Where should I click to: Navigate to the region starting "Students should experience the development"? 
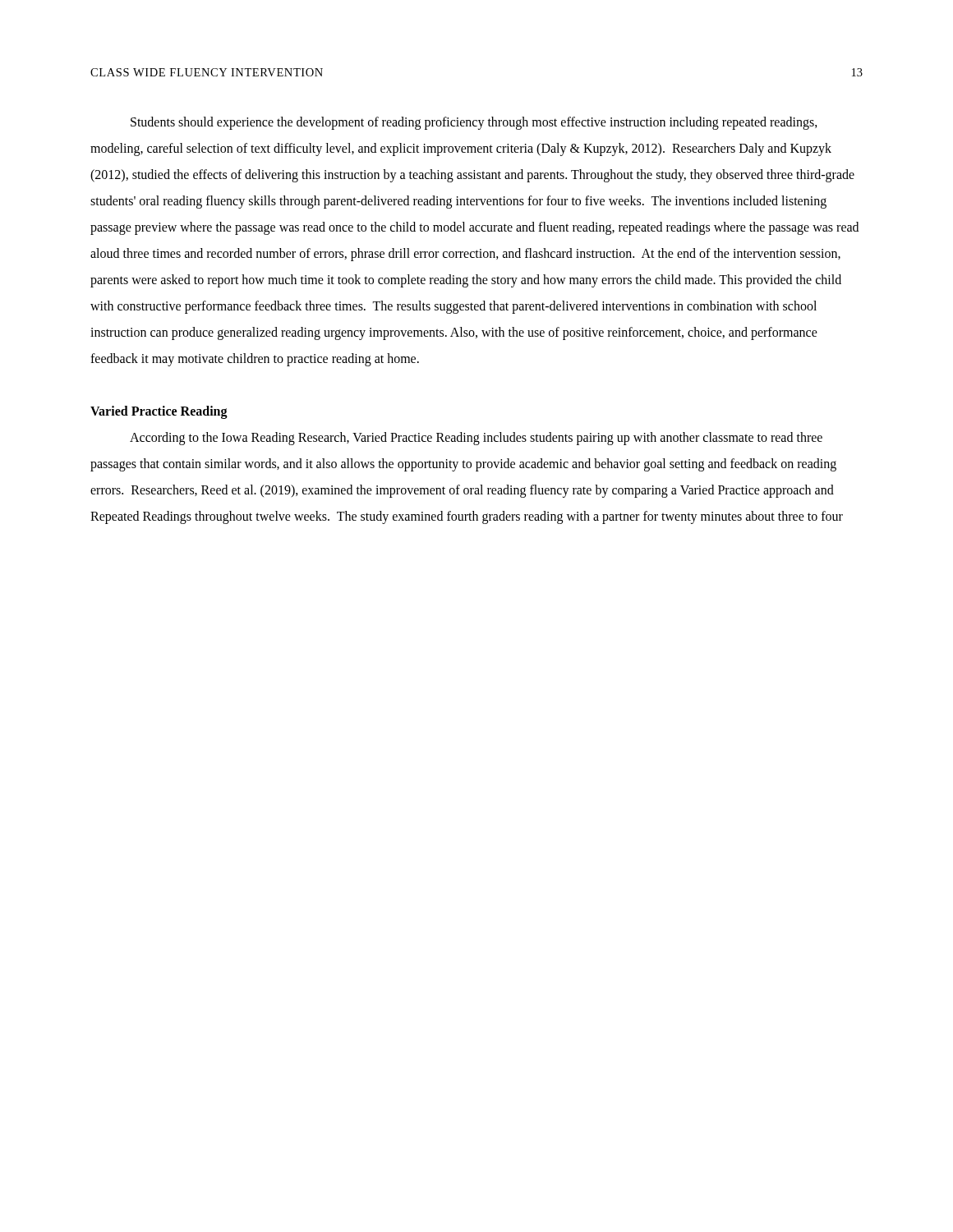click(475, 240)
